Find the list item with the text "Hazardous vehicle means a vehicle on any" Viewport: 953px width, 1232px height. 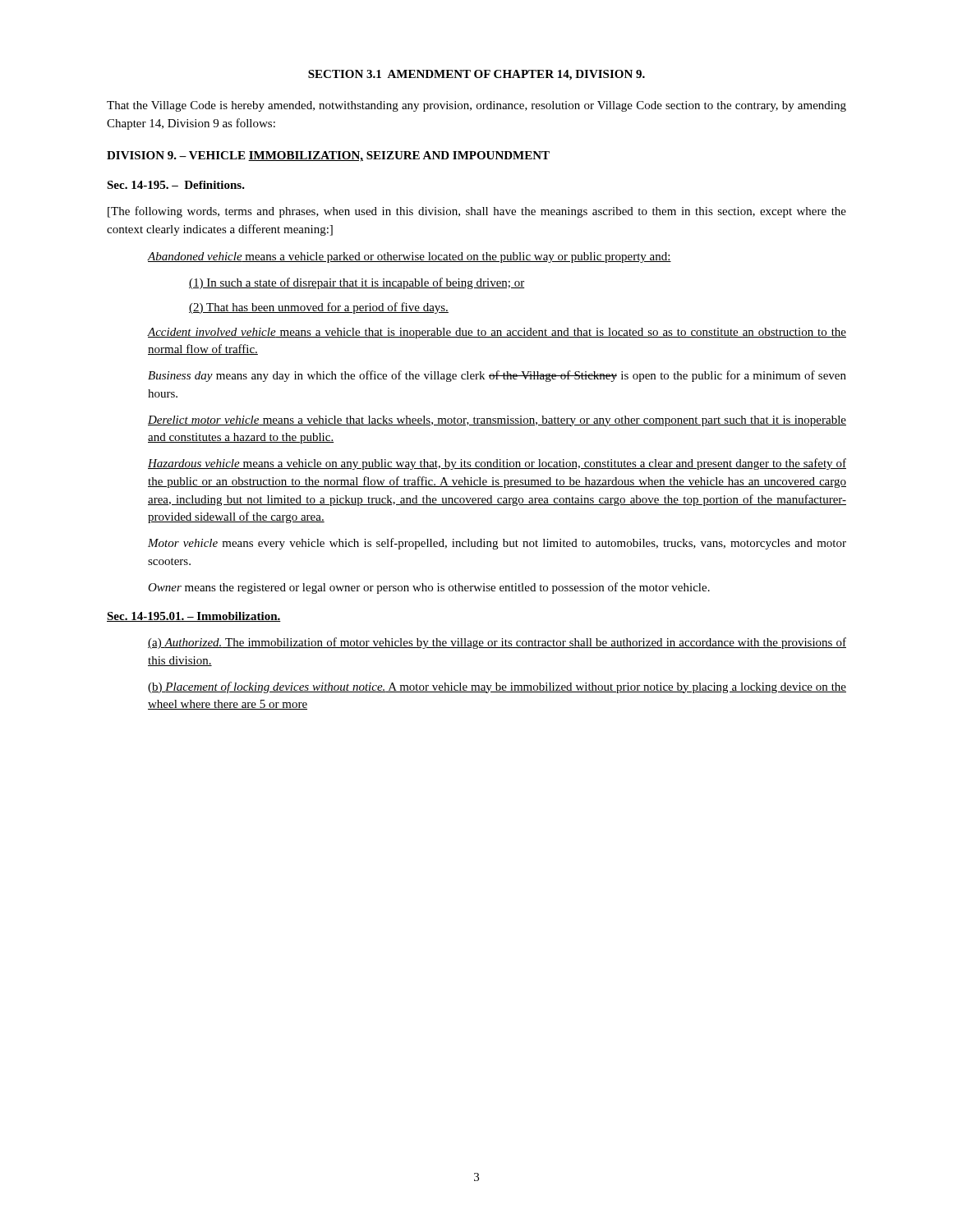(x=497, y=490)
